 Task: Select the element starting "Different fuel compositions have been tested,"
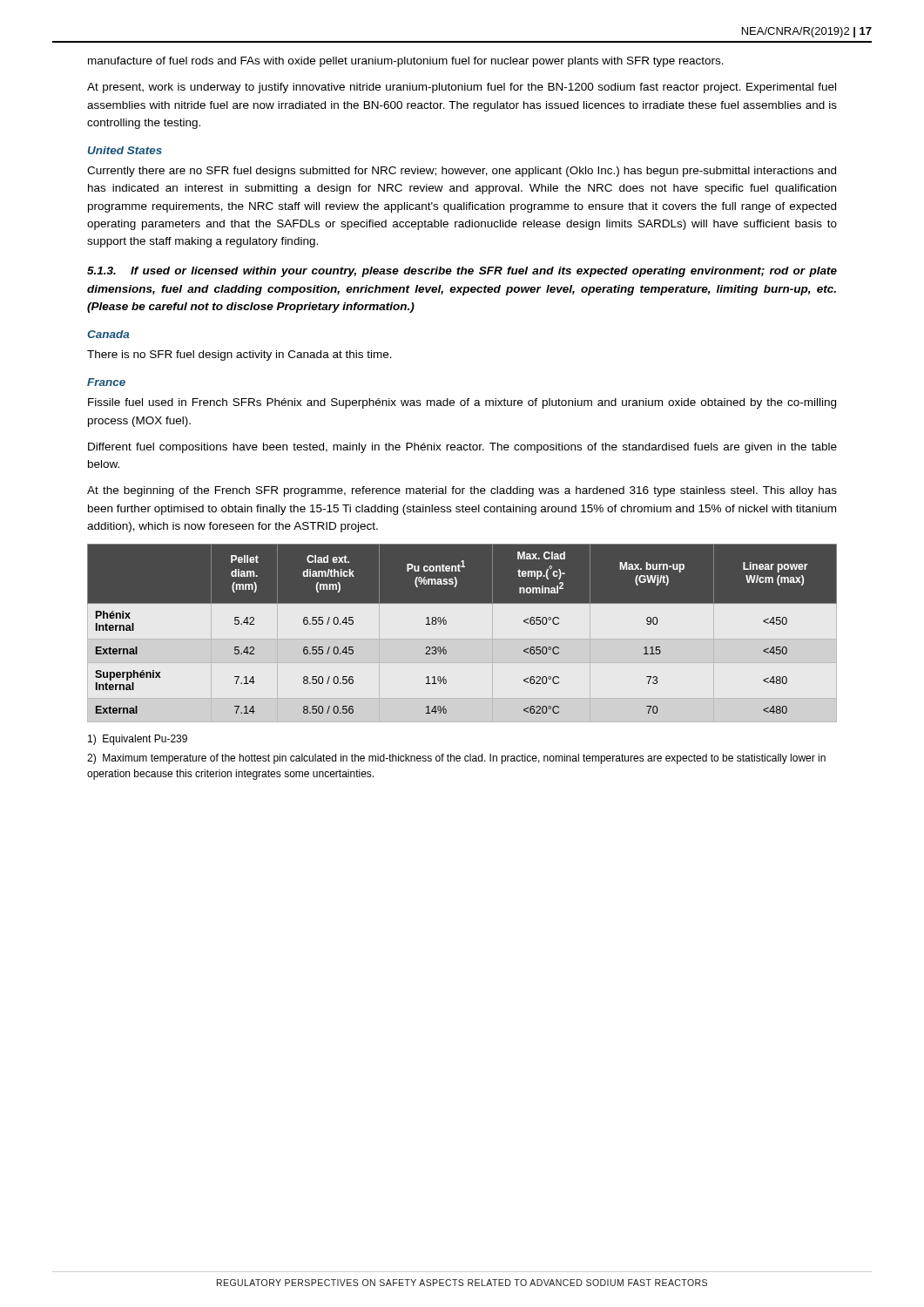[462, 456]
